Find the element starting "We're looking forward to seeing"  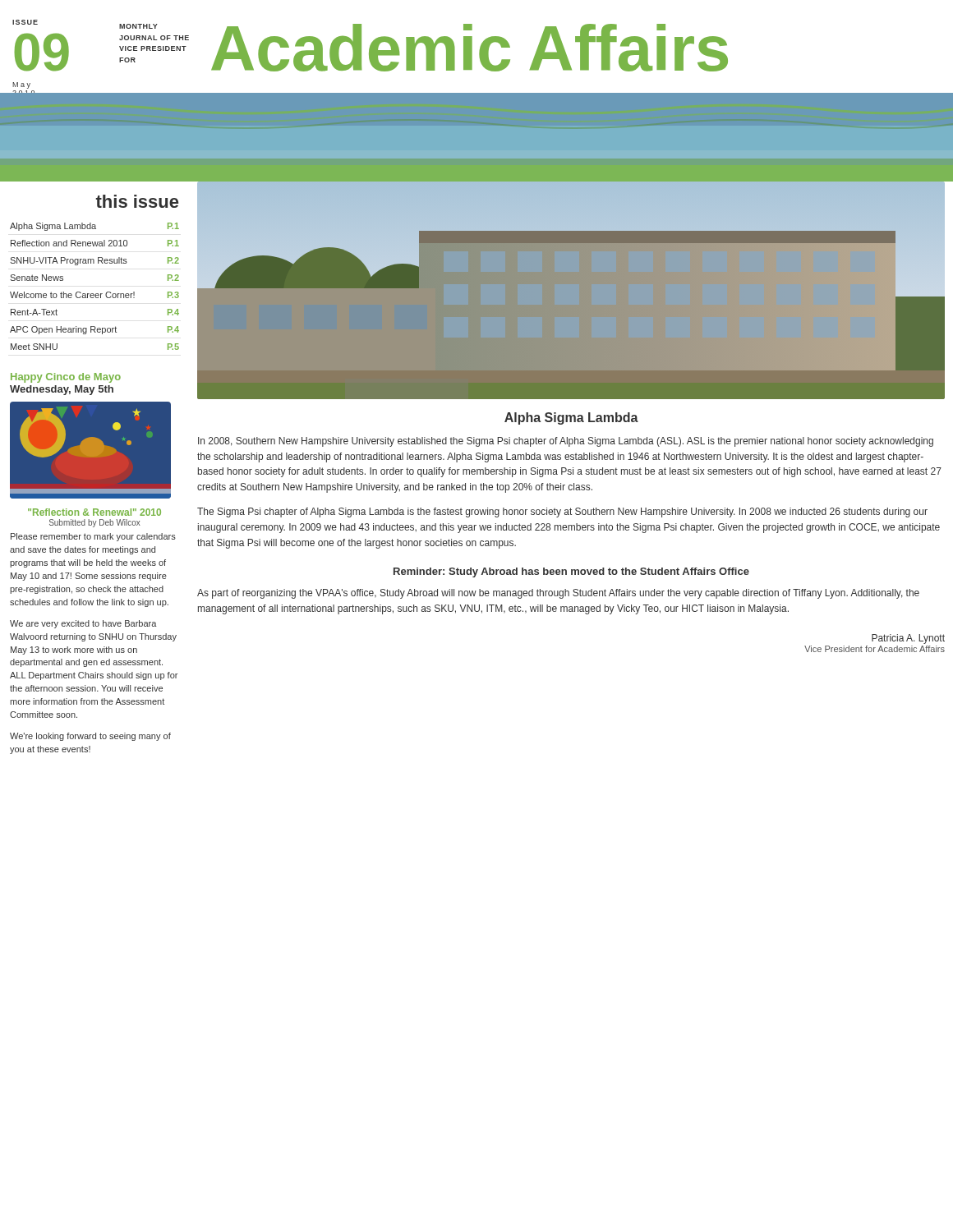[90, 743]
